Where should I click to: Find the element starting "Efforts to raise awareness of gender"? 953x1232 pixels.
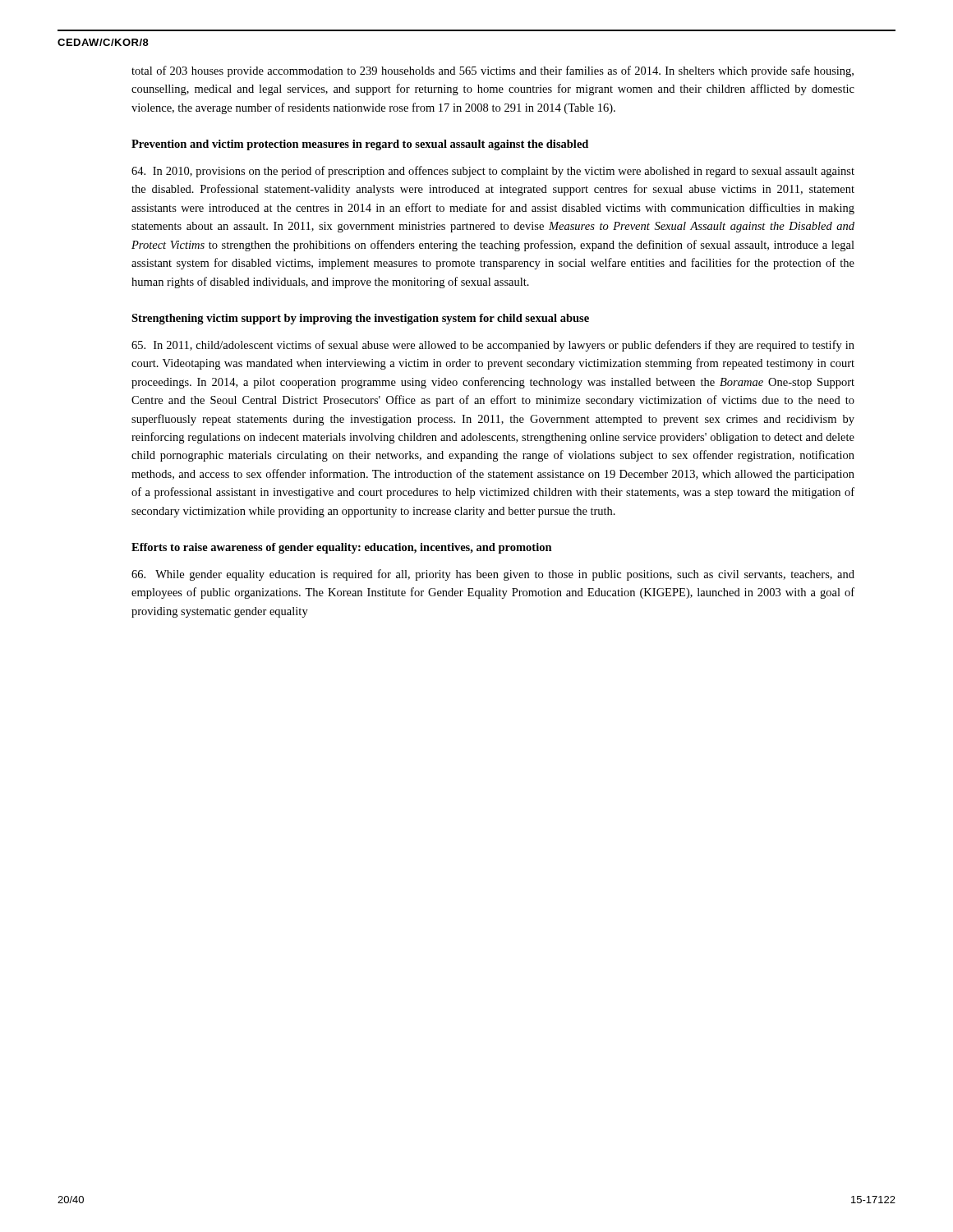click(342, 547)
